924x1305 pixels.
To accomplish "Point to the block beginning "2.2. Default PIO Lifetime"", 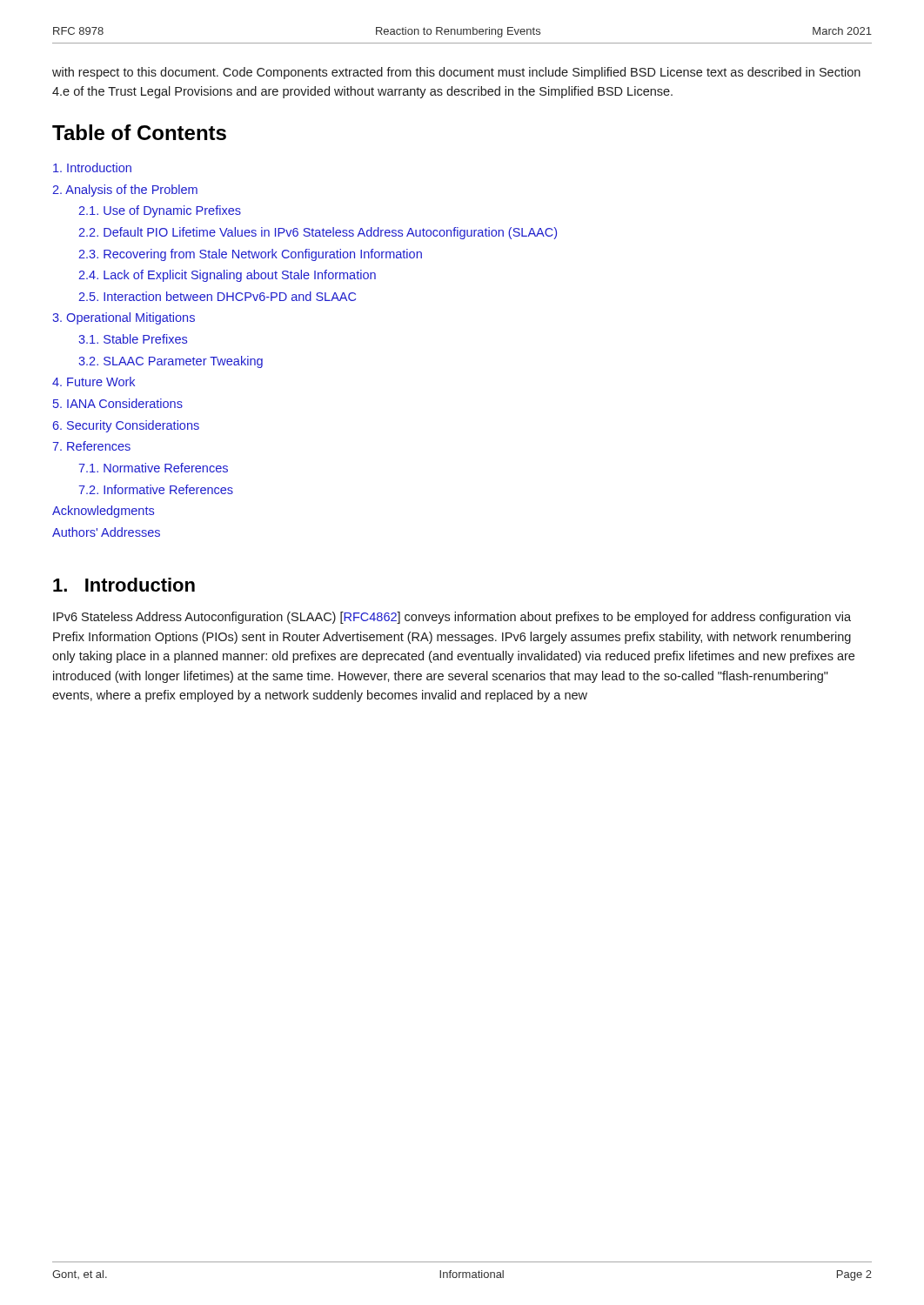I will (318, 232).
